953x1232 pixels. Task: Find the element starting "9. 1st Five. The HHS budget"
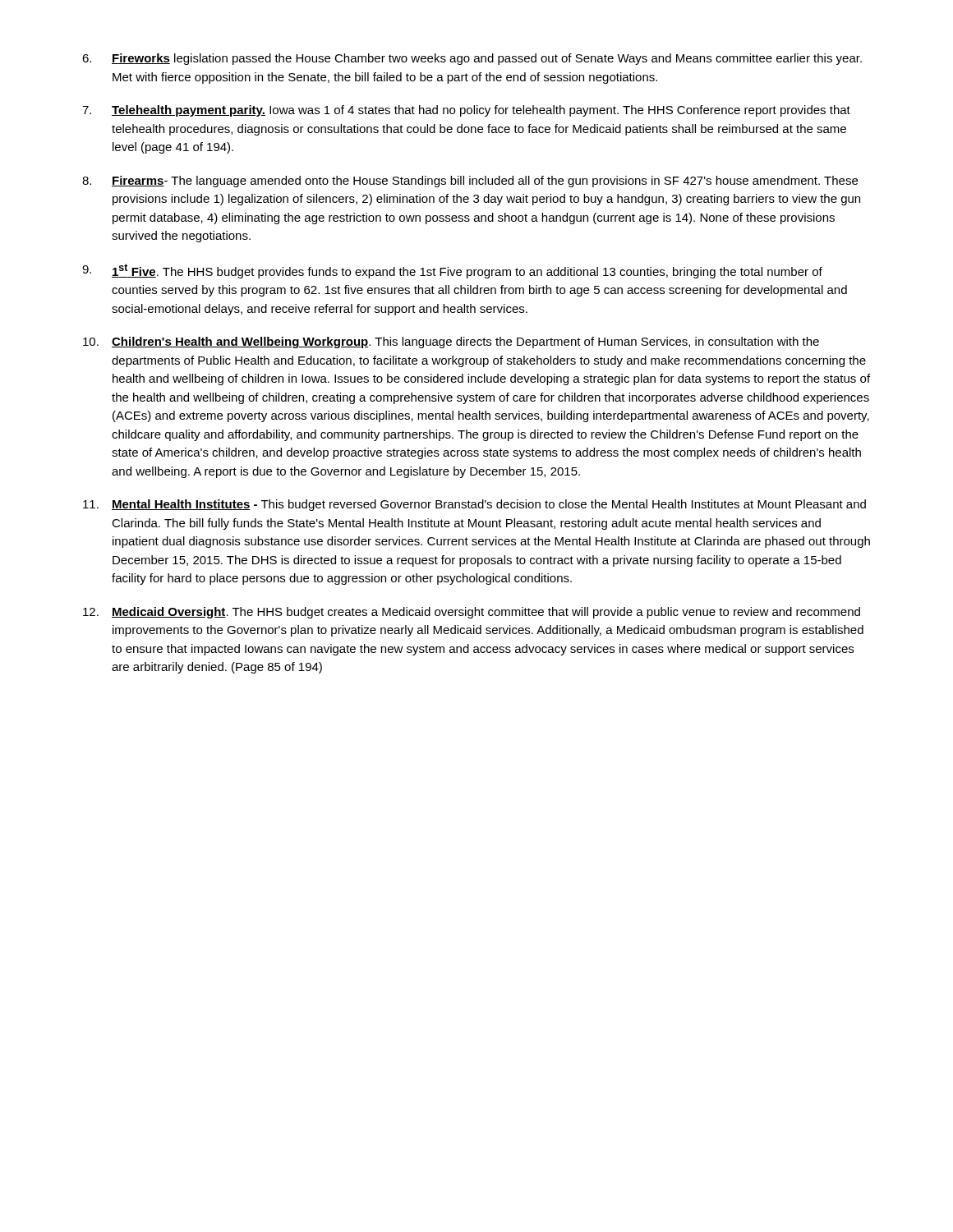click(476, 289)
